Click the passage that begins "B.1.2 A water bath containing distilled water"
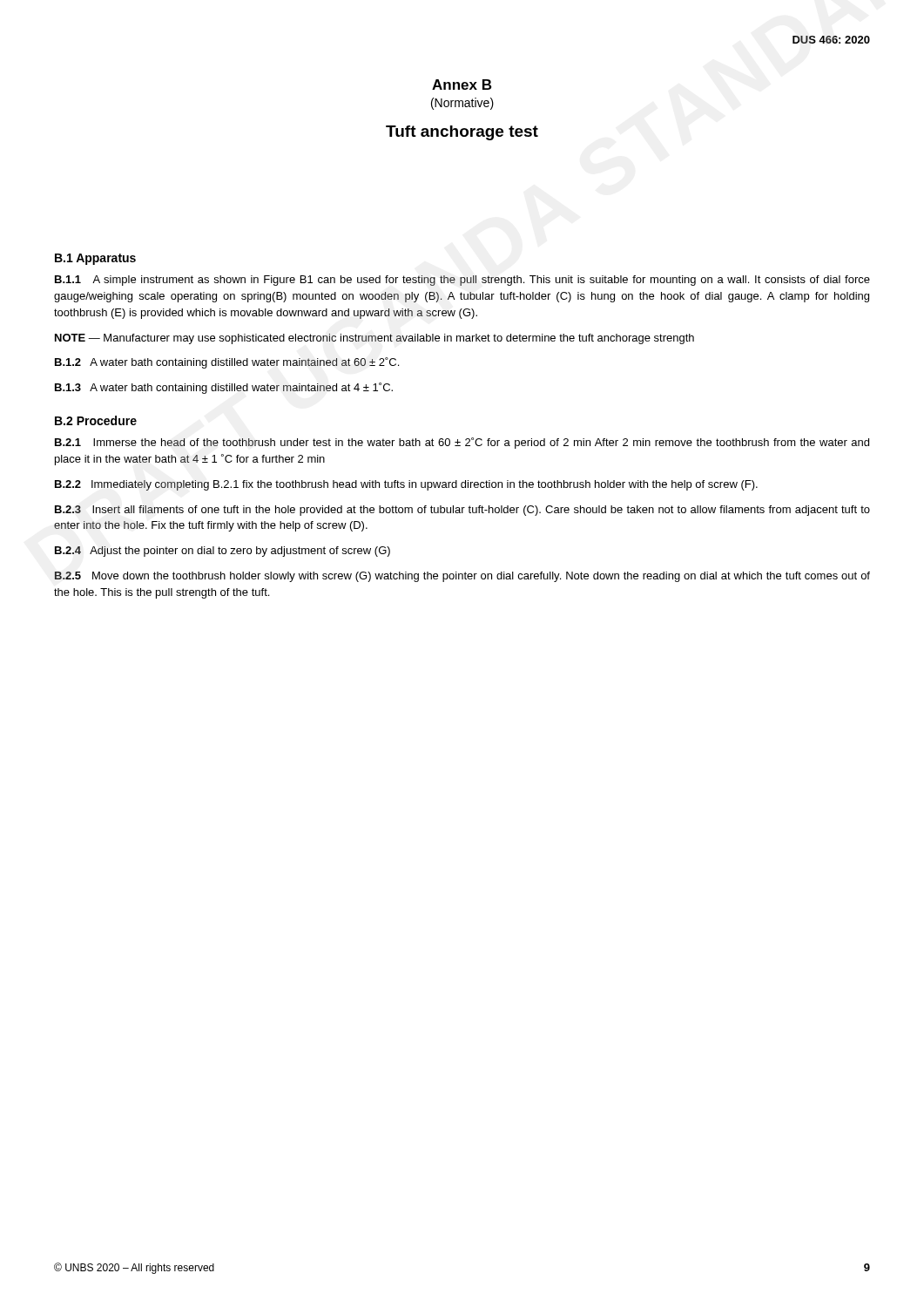Screen dimensions: 1307x924 227,362
